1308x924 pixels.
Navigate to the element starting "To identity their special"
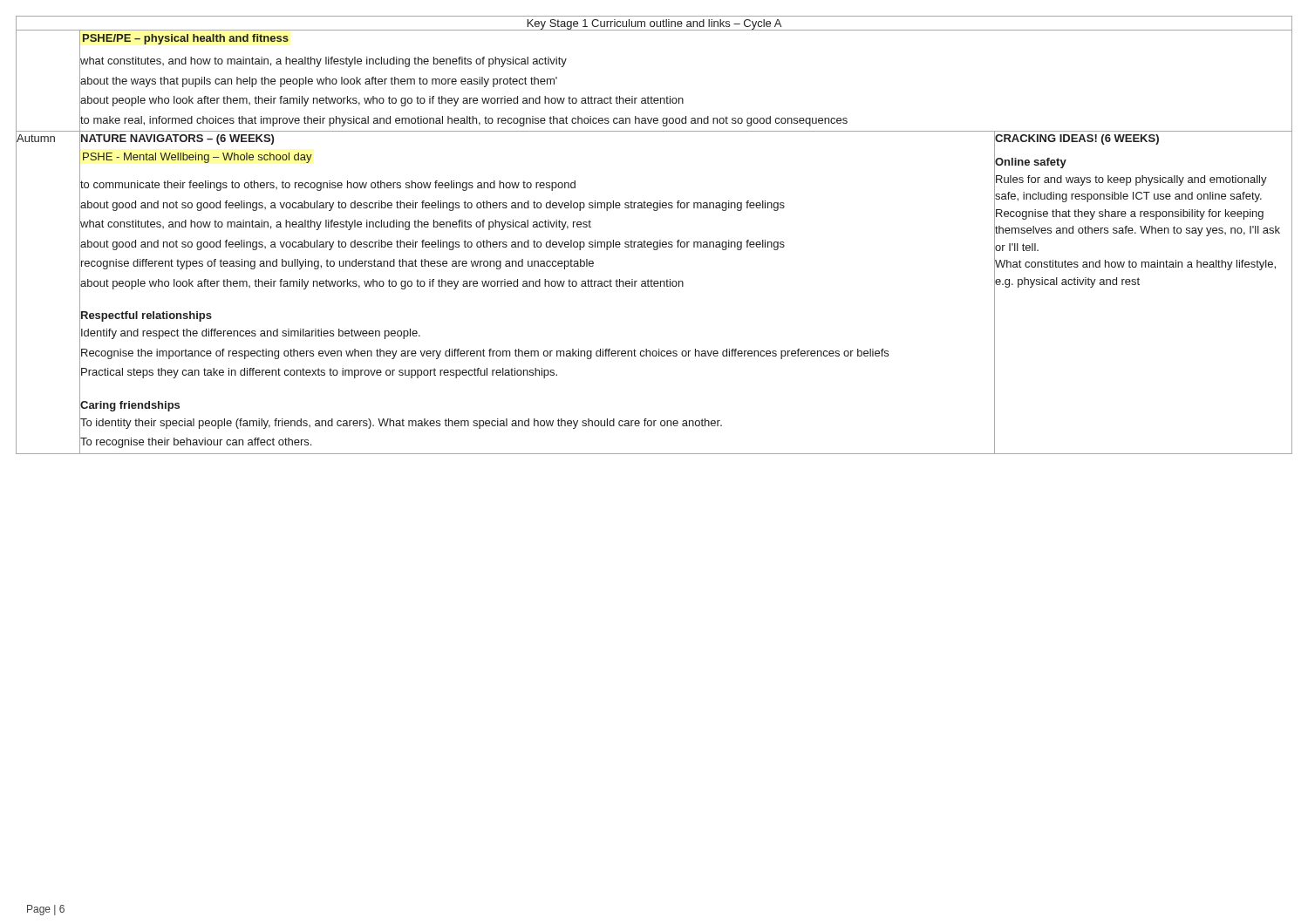(x=401, y=422)
